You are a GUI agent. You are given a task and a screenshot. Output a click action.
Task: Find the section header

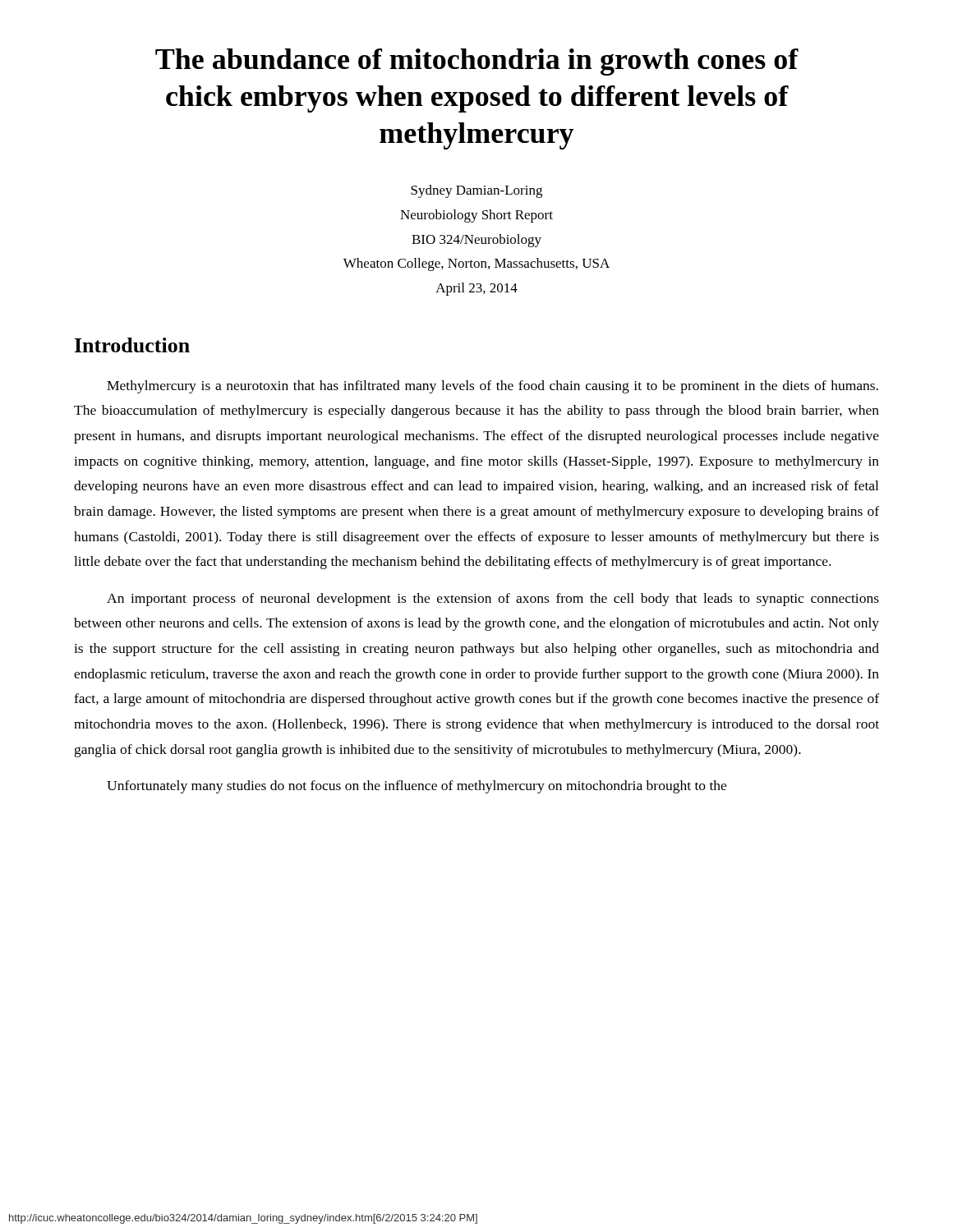[132, 345]
